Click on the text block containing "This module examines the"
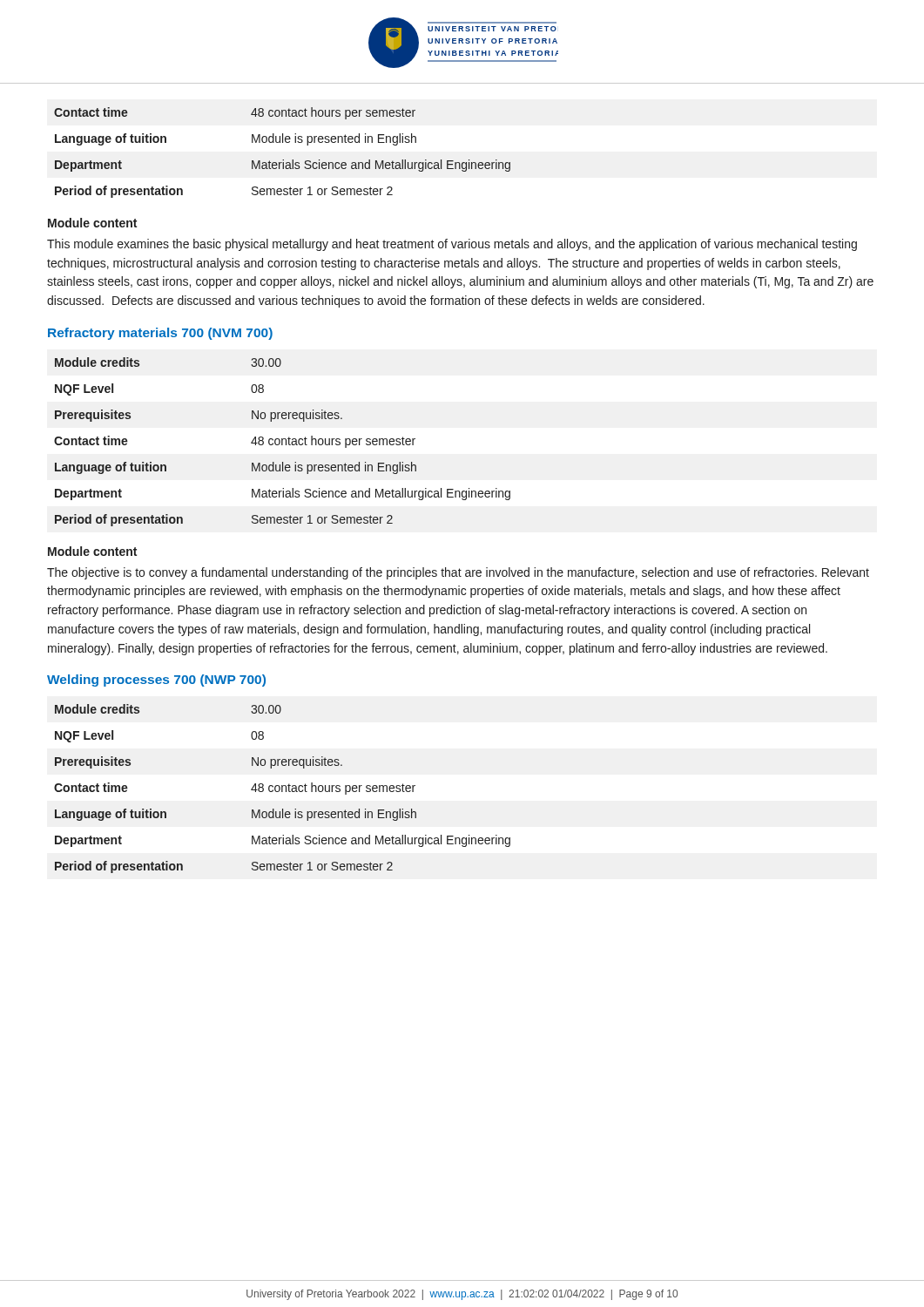Viewport: 924px width, 1307px height. coord(460,272)
